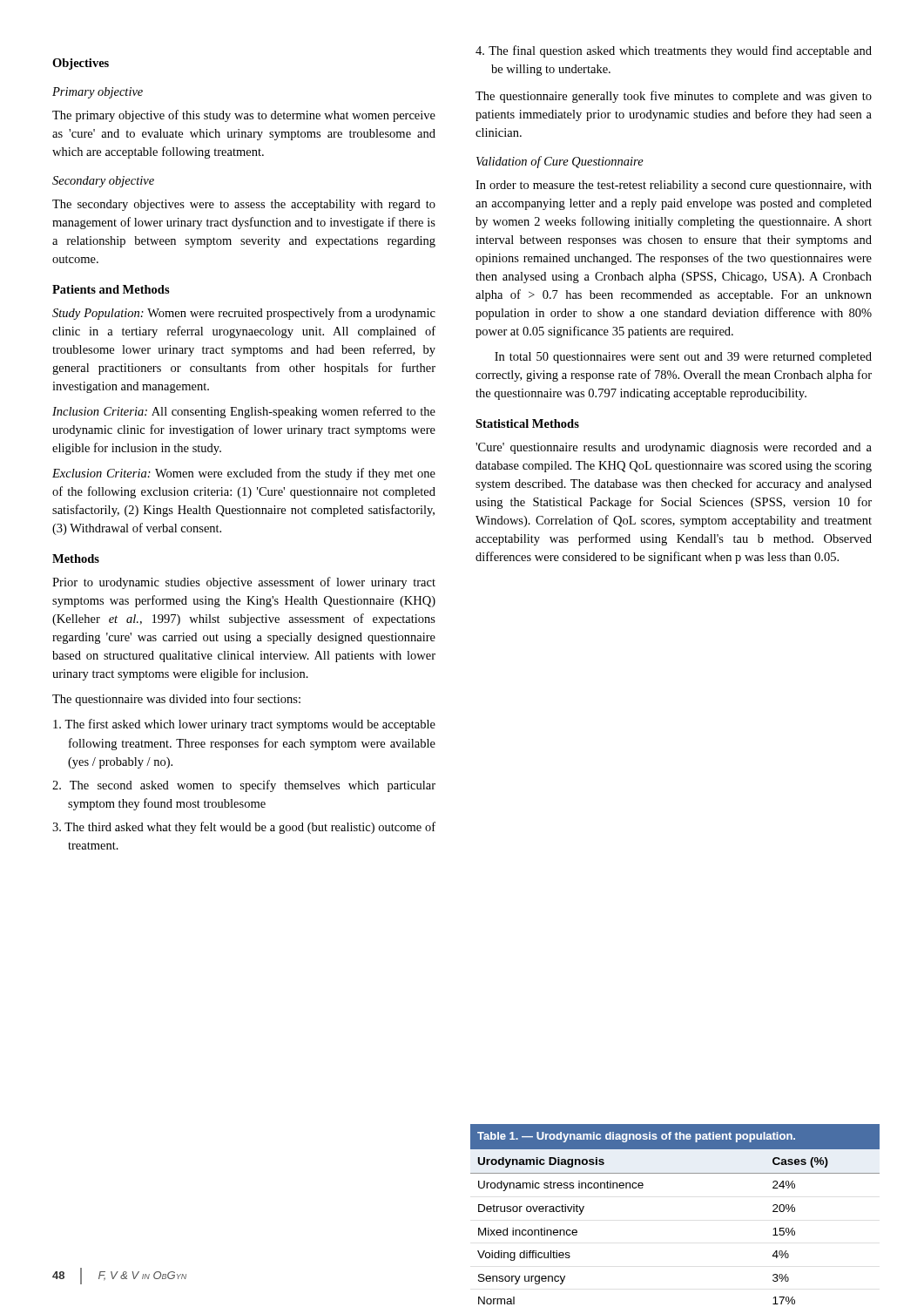Find the text block containing "The questionnaire generally took five minutes to"
The width and height of the screenshot is (924, 1307).
coord(674,114)
